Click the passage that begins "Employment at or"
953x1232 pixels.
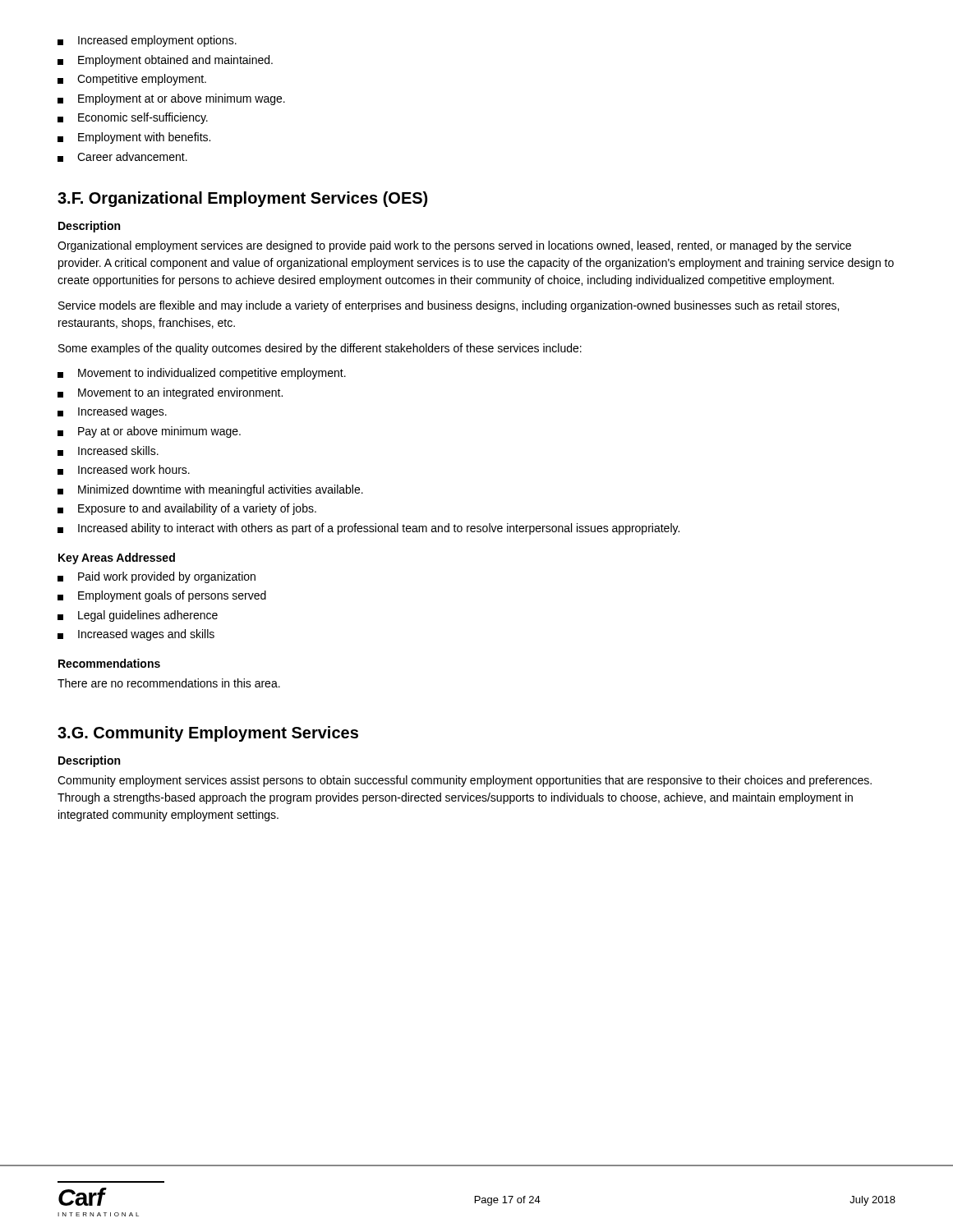pyautogui.click(x=172, y=99)
